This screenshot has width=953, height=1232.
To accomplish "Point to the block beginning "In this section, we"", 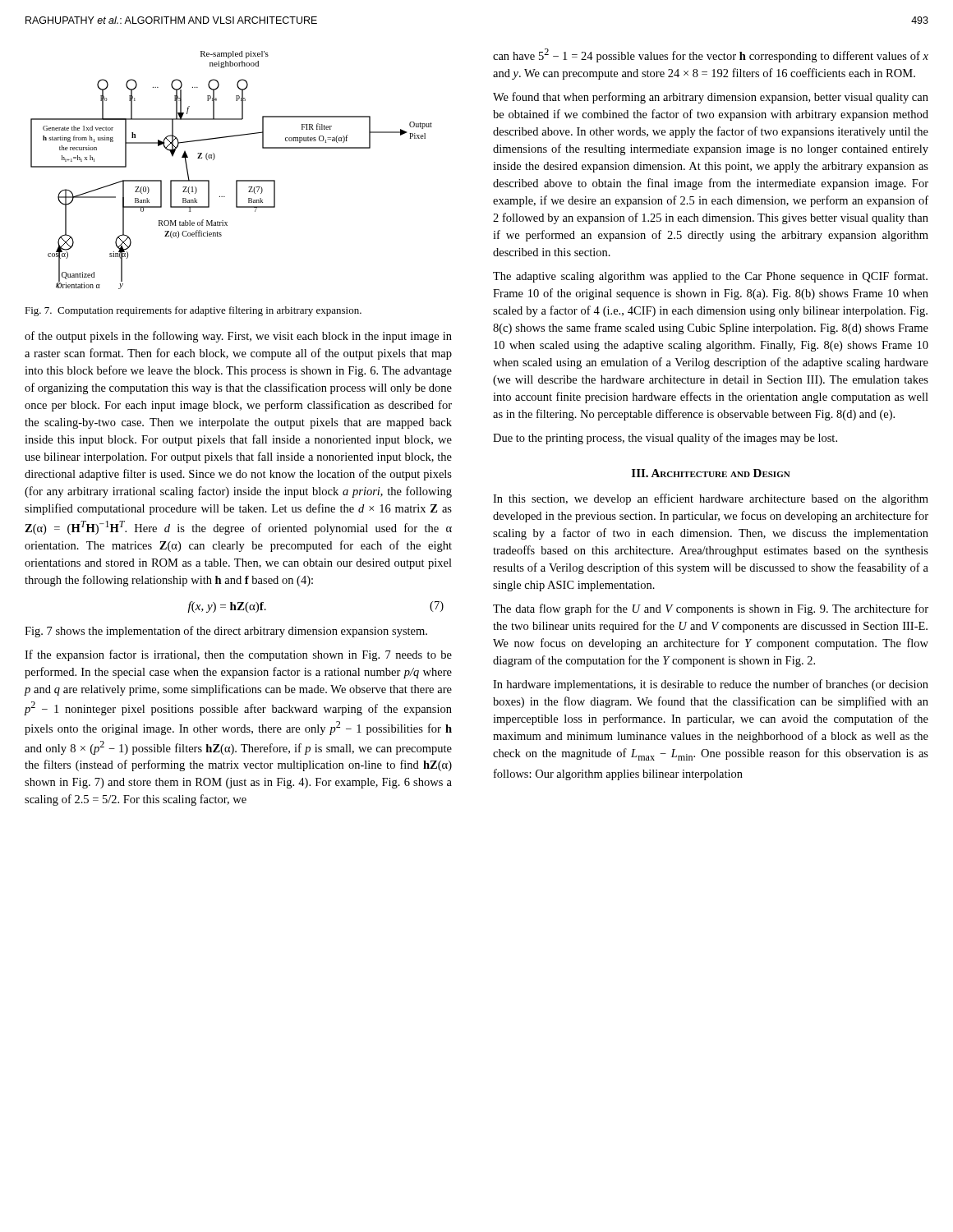I will click(711, 542).
